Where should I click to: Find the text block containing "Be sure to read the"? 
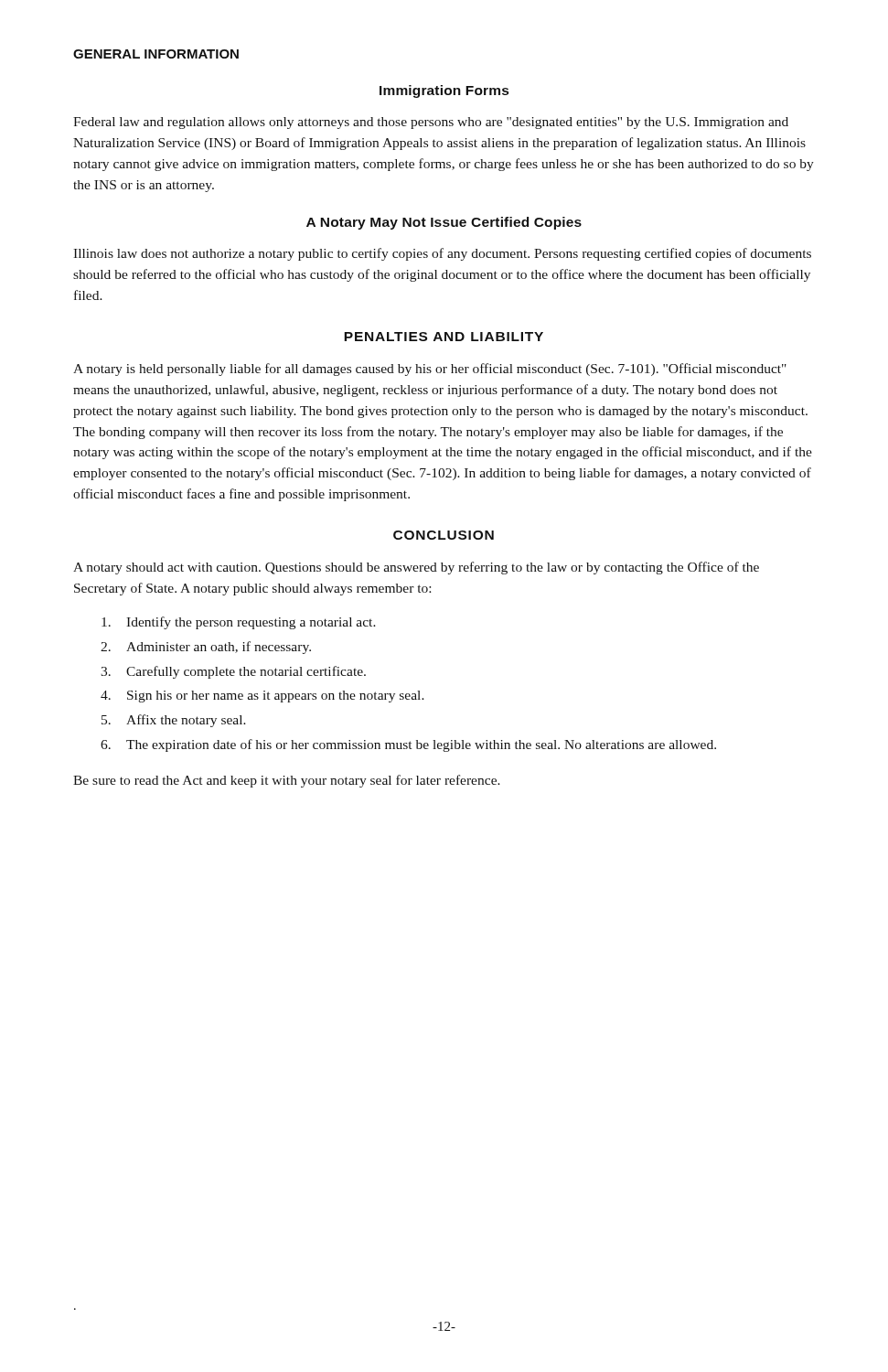pyautogui.click(x=287, y=780)
